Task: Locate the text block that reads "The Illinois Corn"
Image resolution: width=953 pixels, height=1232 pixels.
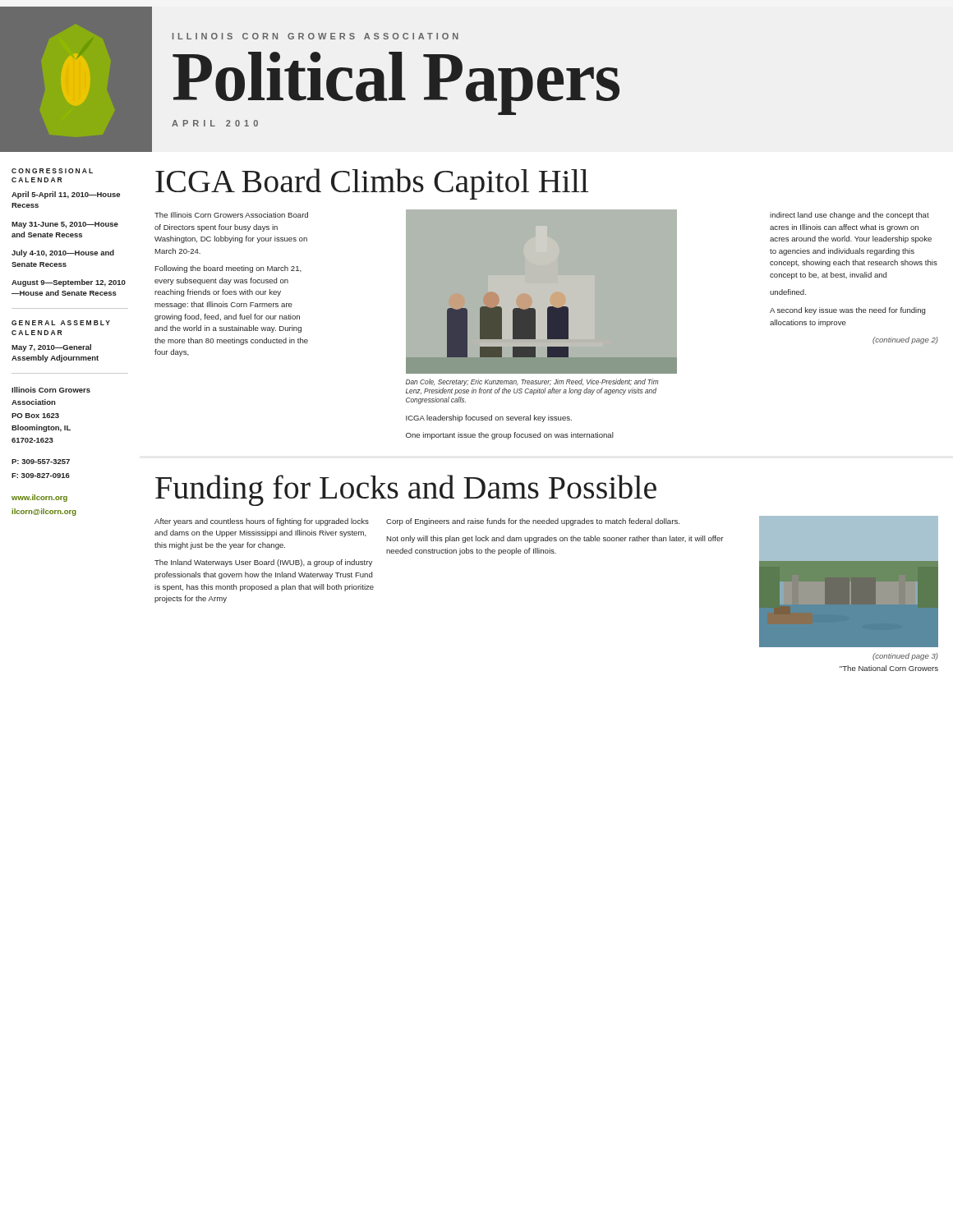Action: (233, 284)
